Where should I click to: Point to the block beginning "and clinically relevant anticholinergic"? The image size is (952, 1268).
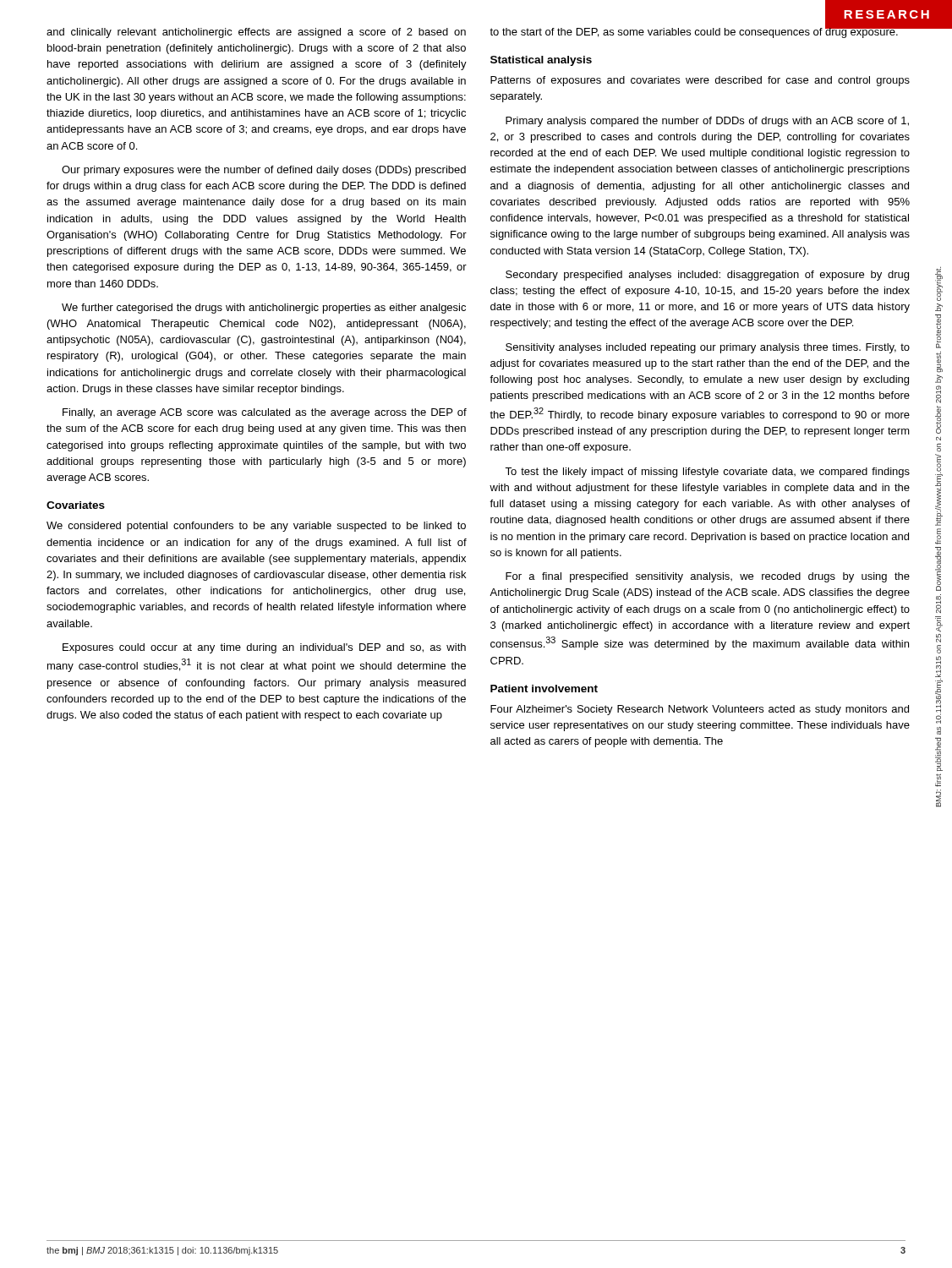click(x=256, y=89)
